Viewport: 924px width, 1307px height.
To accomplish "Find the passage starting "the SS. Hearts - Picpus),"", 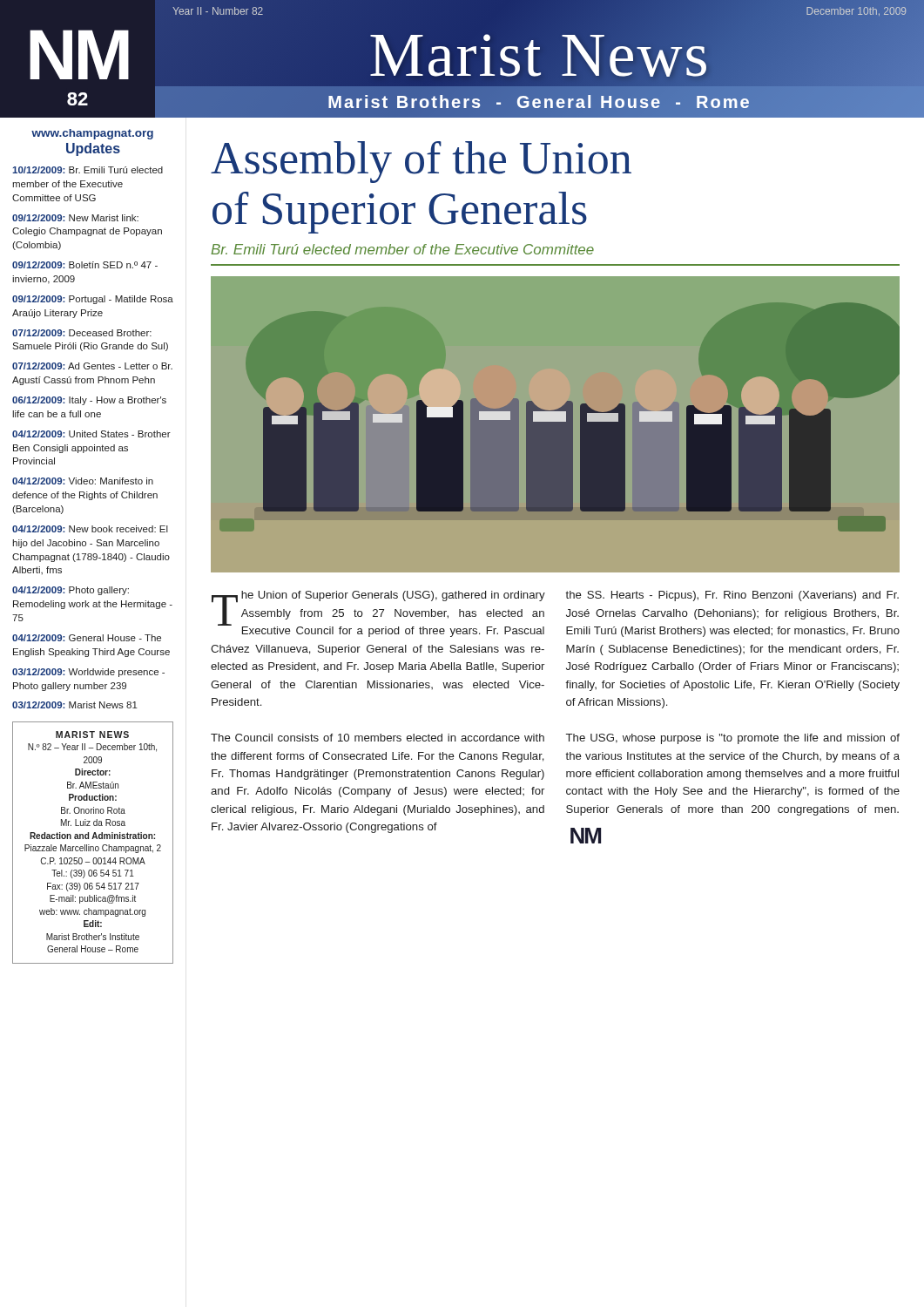I will point(732,596).
